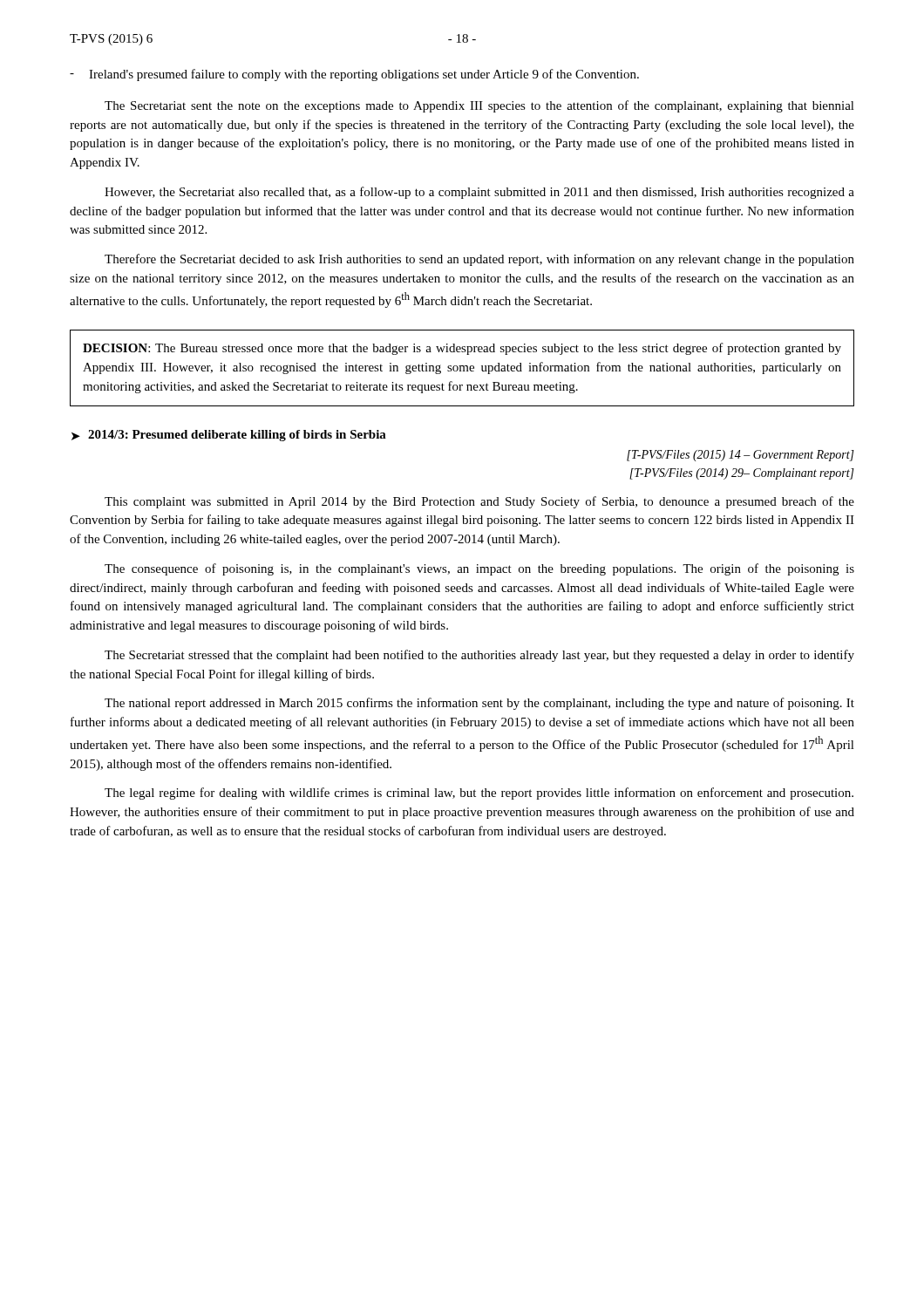Find the text block with the text "The consequence of poisoning is, in"

(x=462, y=597)
